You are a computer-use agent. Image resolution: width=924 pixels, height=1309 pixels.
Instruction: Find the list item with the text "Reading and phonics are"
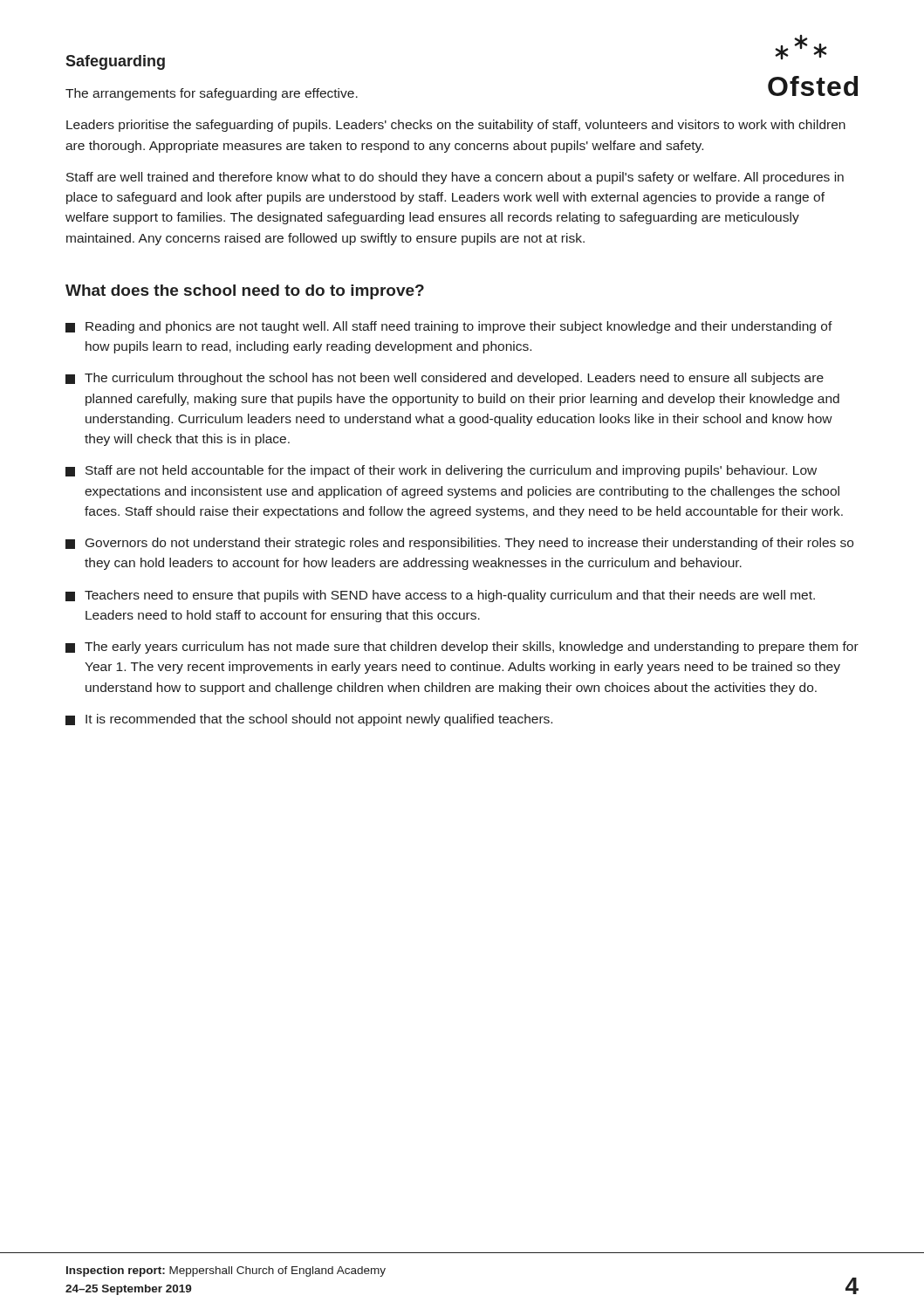point(462,336)
